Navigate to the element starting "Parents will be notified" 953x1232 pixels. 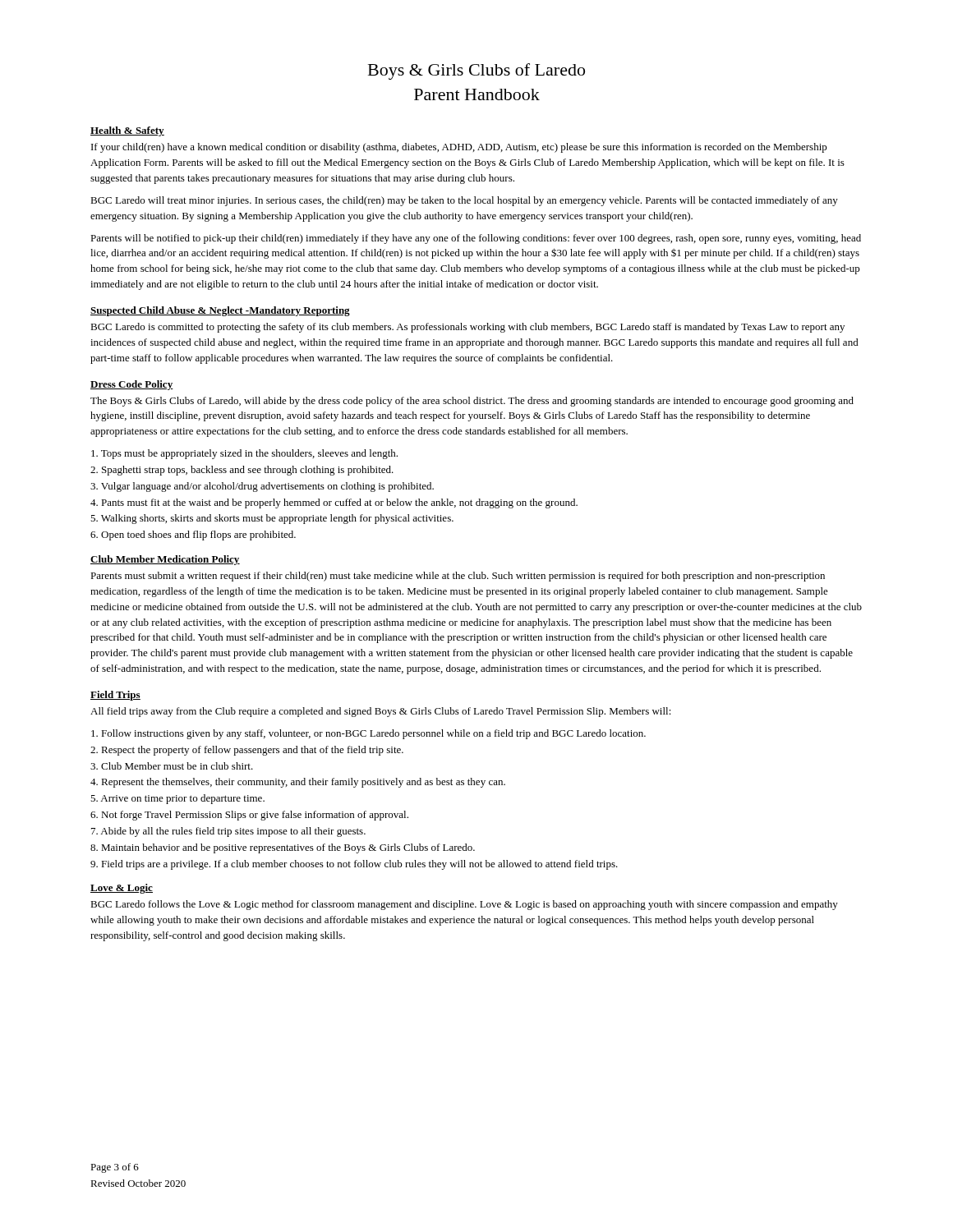[x=476, y=261]
